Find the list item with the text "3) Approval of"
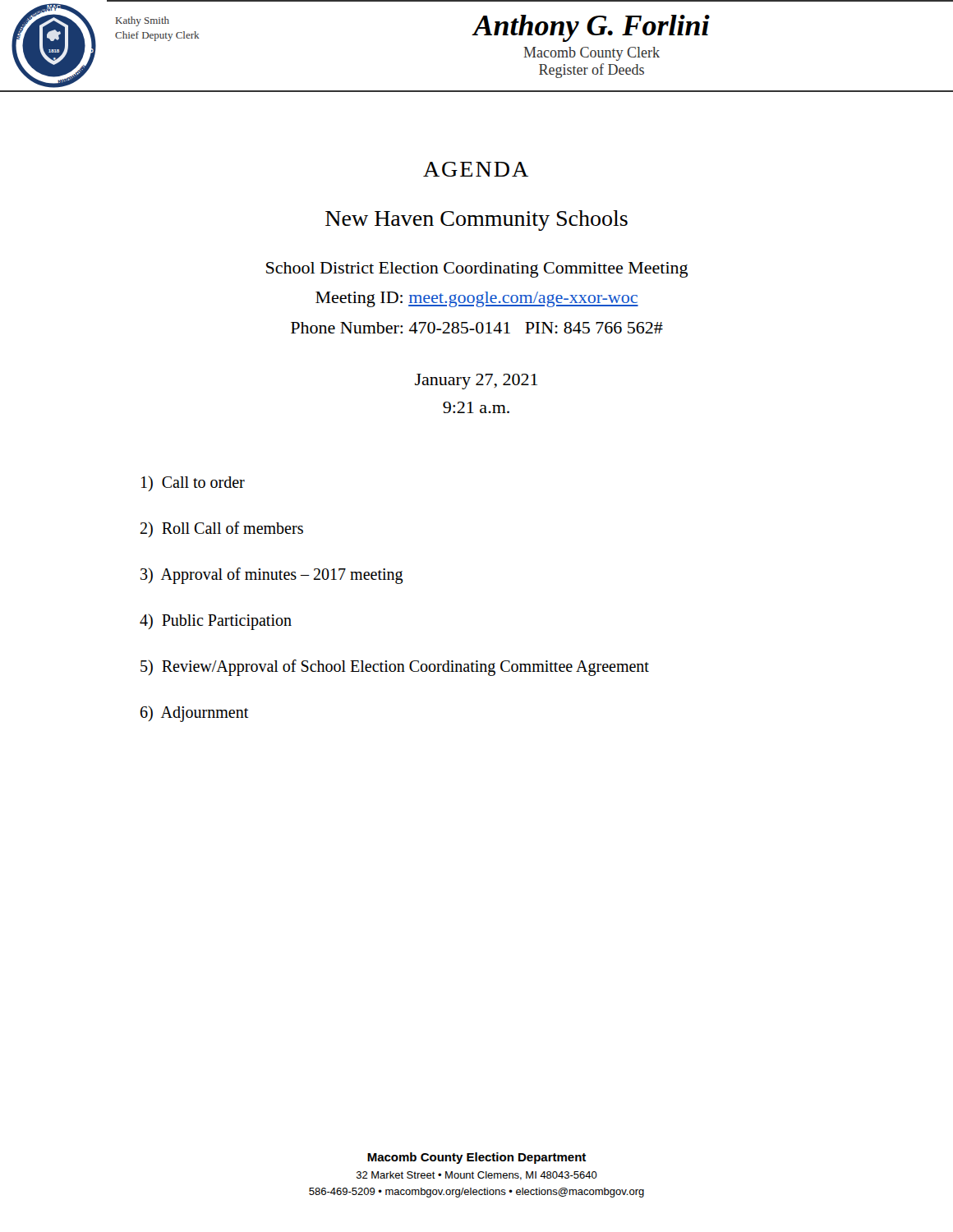953x1232 pixels. 271,574
